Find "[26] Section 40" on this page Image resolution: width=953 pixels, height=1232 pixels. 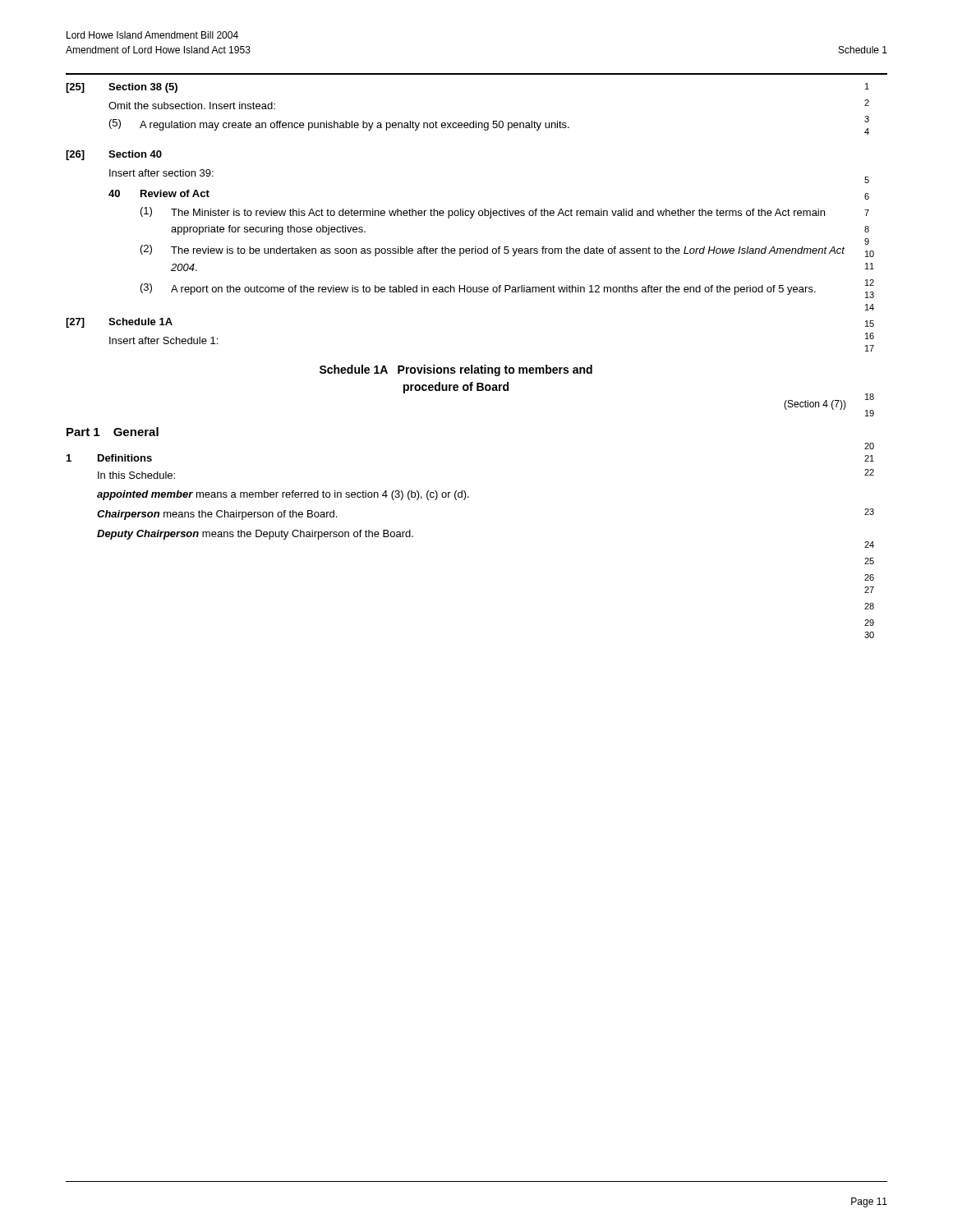click(114, 154)
